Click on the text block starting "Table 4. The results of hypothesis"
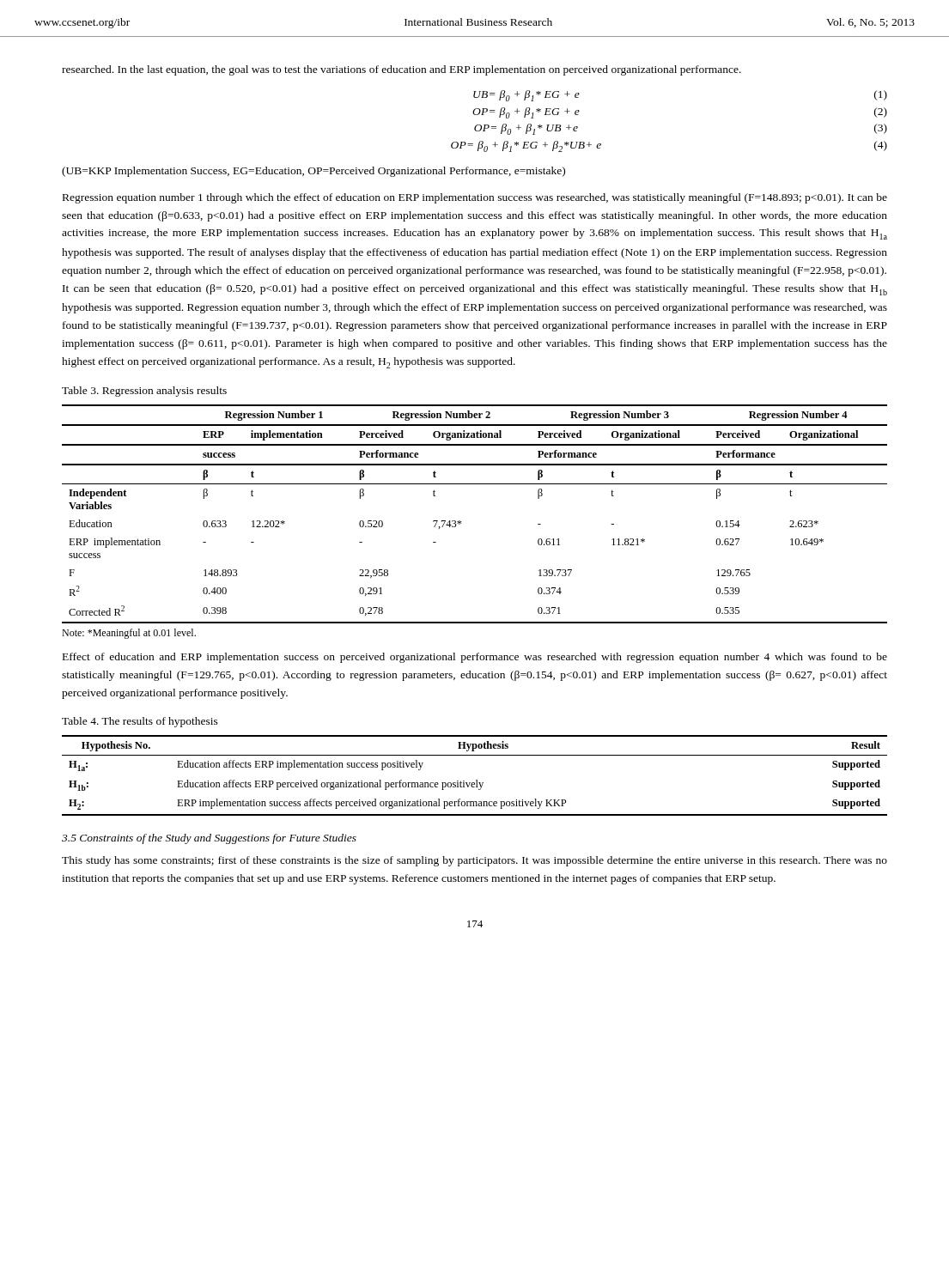 pyautogui.click(x=140, y=721)
